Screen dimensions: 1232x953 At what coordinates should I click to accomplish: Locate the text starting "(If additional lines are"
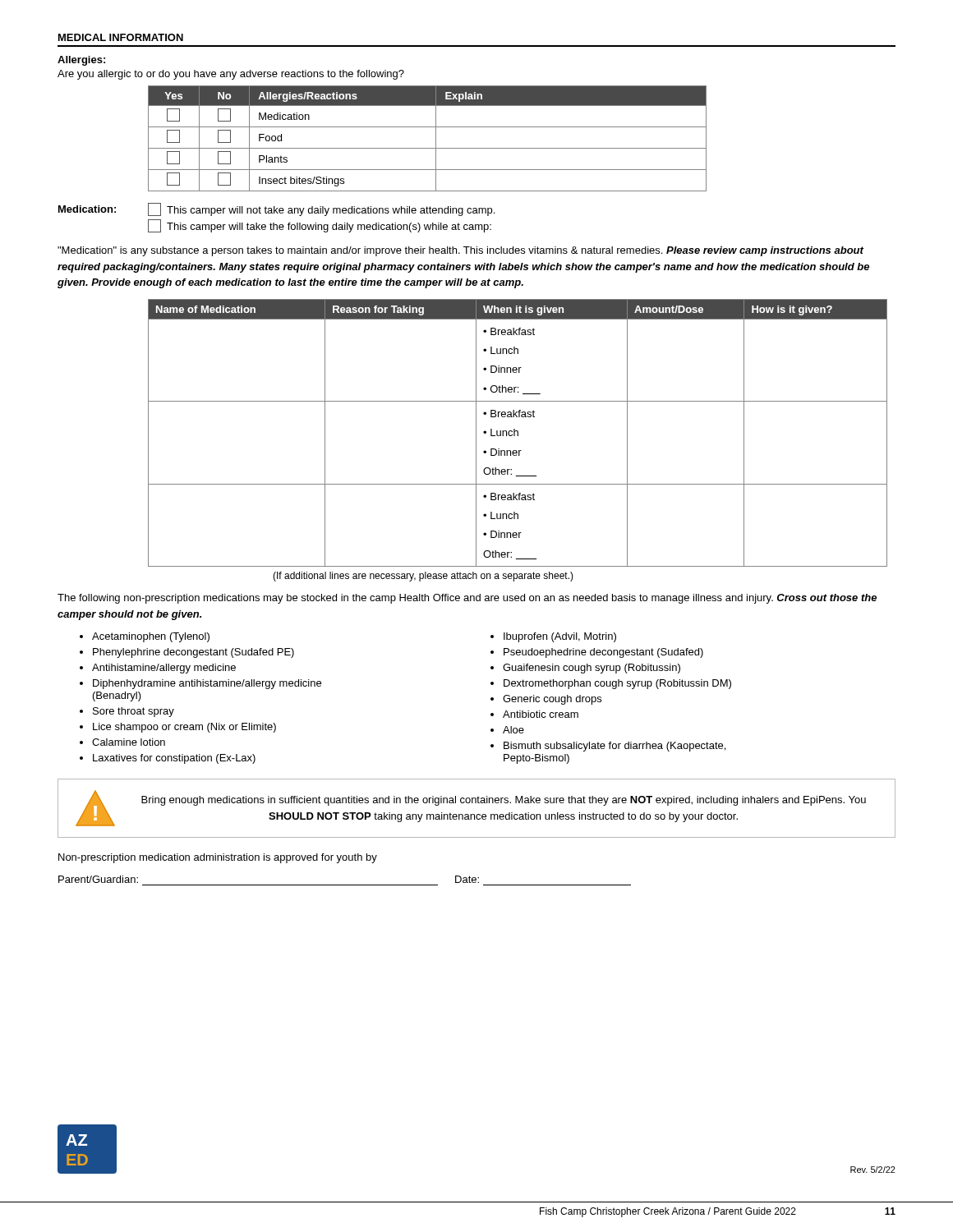coord(423,576)
